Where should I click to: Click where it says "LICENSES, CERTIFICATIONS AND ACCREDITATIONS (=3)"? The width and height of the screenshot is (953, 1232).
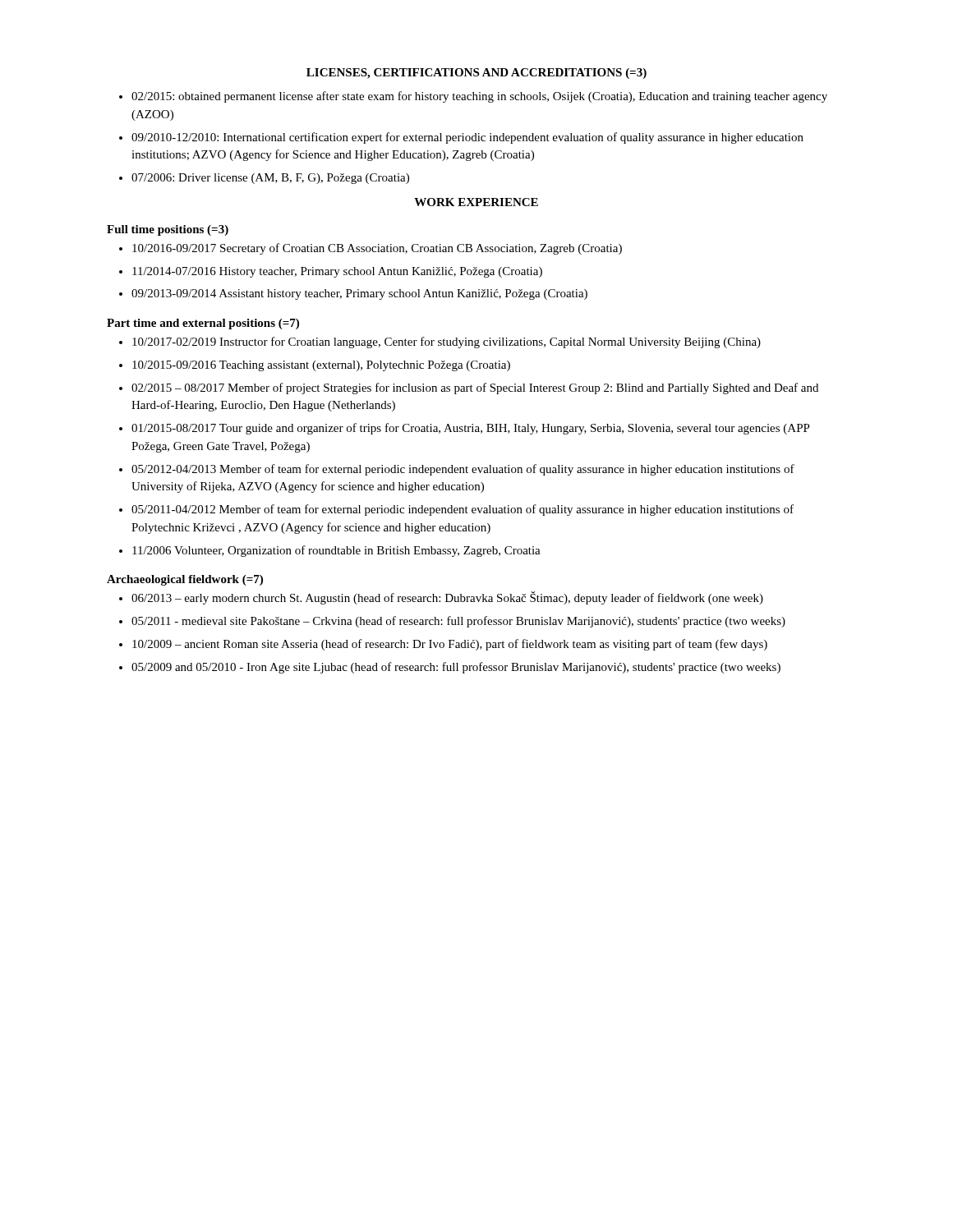click(476, 72)
